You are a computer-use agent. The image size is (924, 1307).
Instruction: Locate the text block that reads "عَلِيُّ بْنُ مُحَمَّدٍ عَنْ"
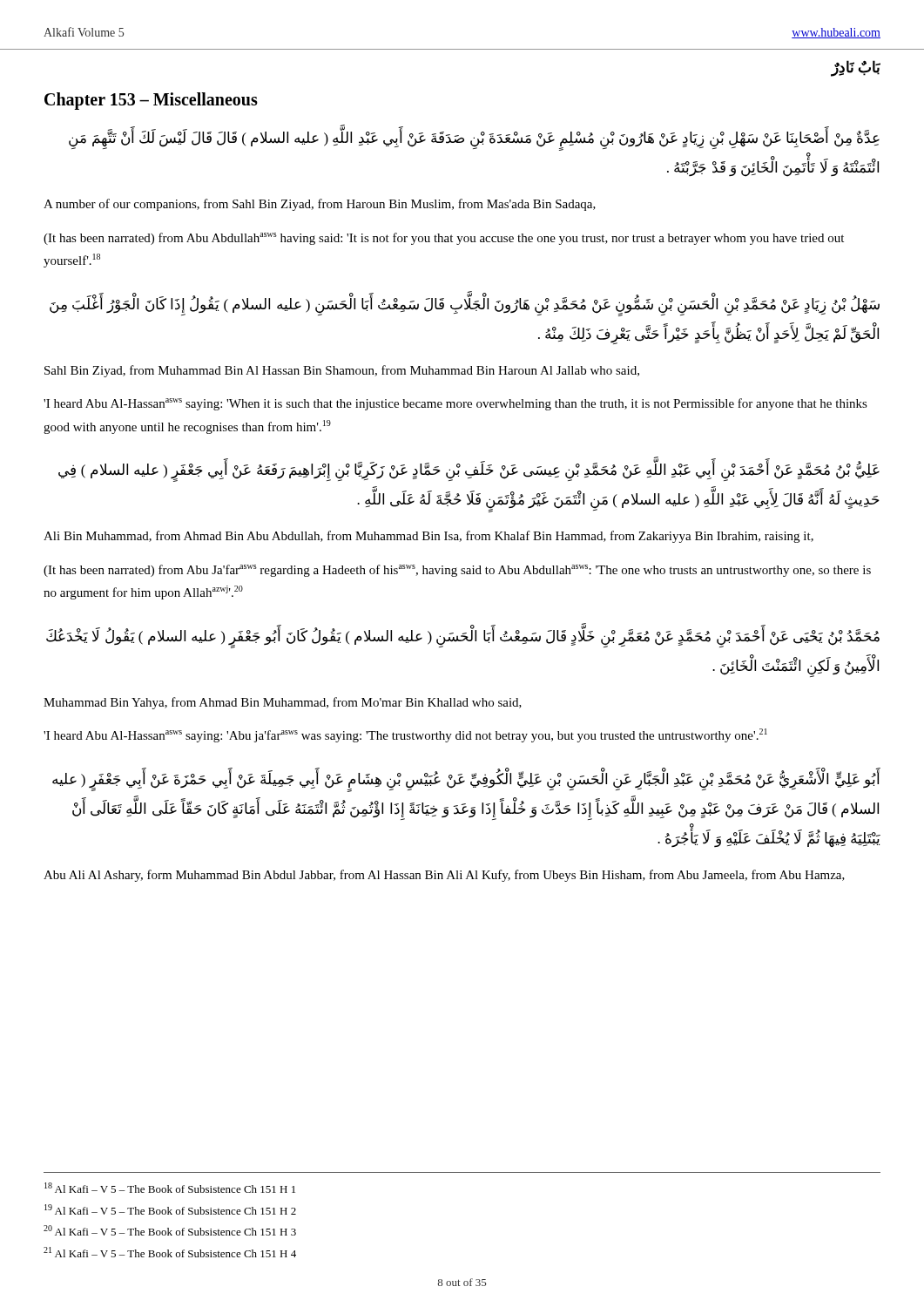[x=469, y=485]
